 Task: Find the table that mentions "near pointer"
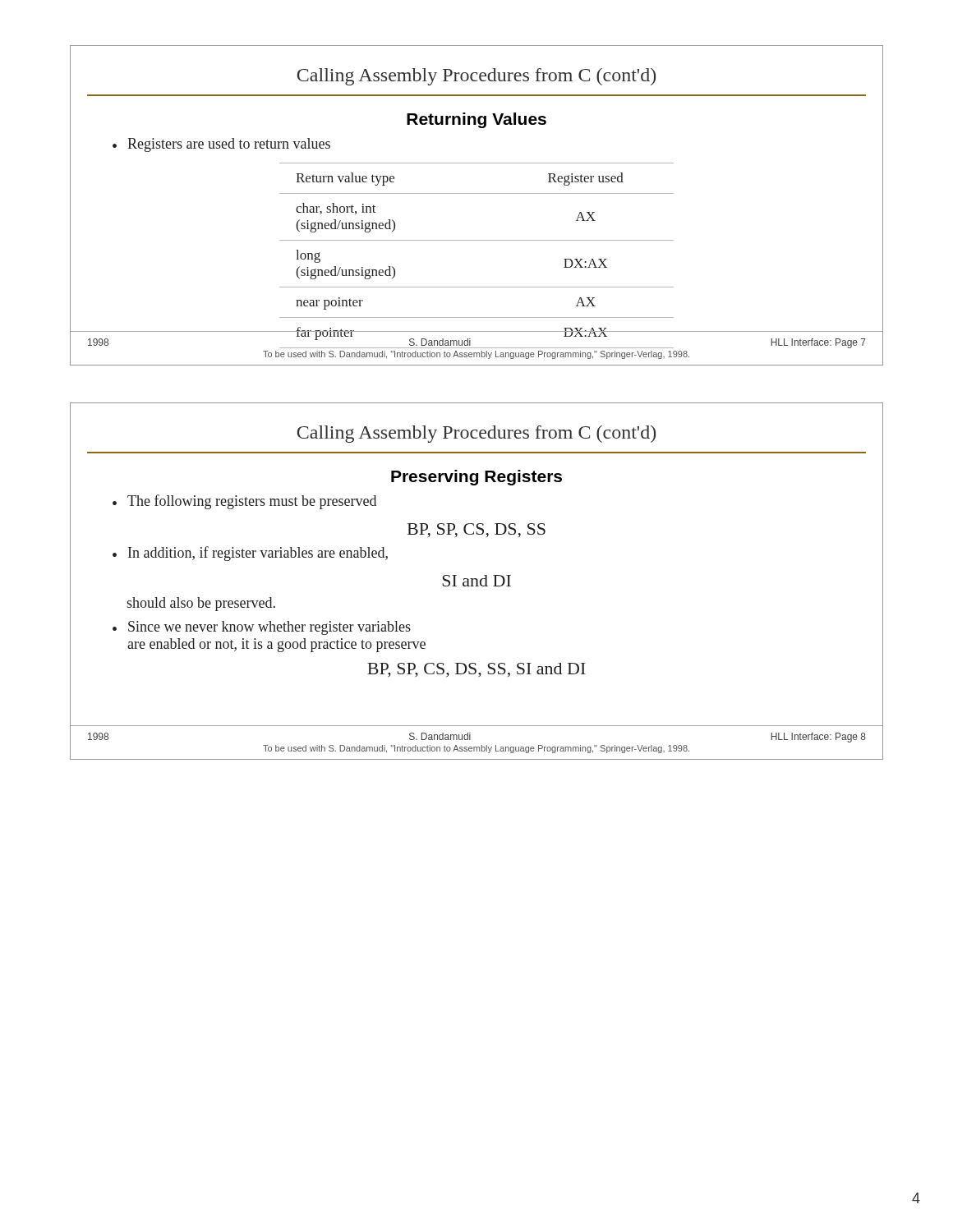pyautogui.click(x=476, y=255)
